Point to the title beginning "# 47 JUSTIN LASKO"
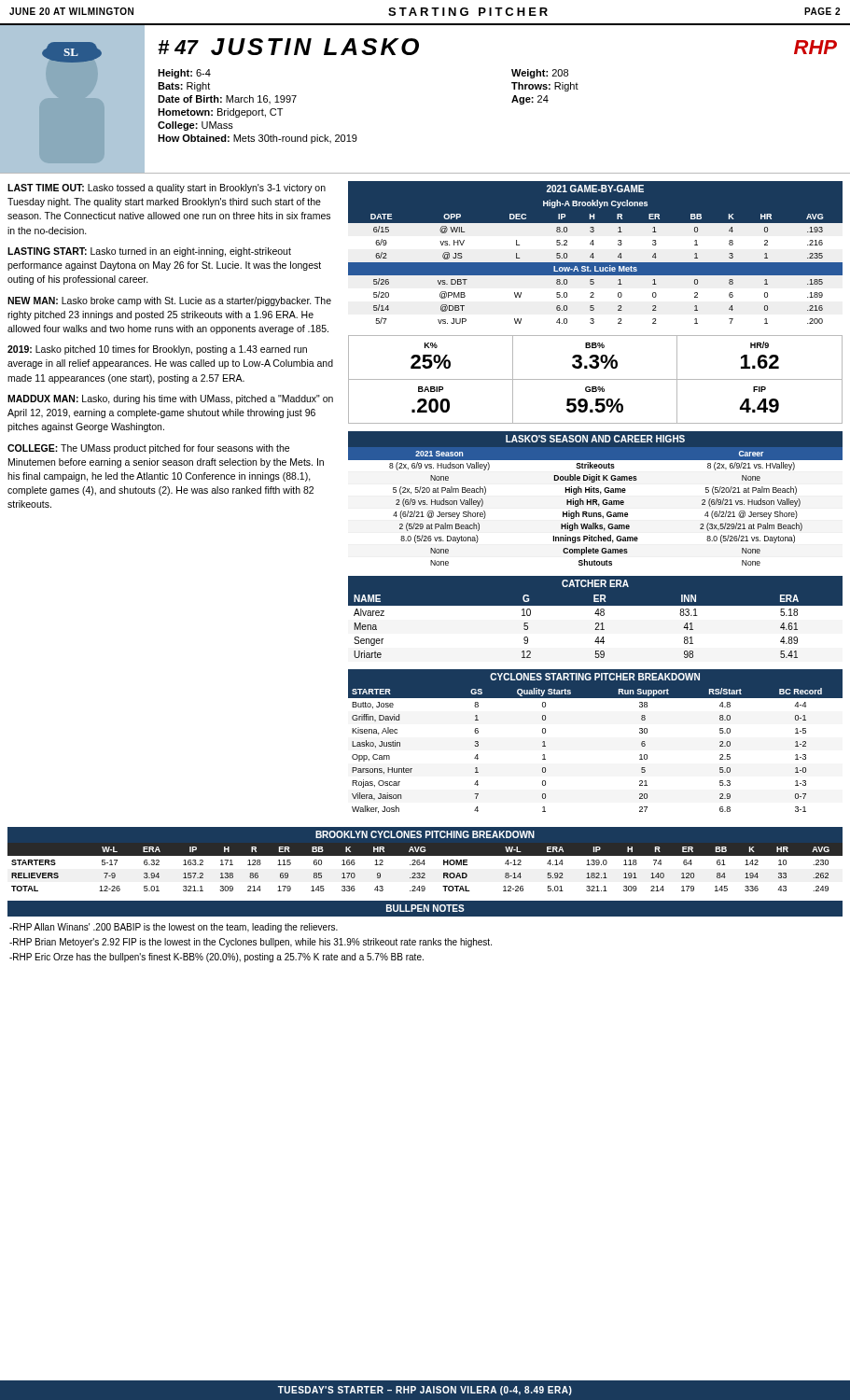 (287, 46)
